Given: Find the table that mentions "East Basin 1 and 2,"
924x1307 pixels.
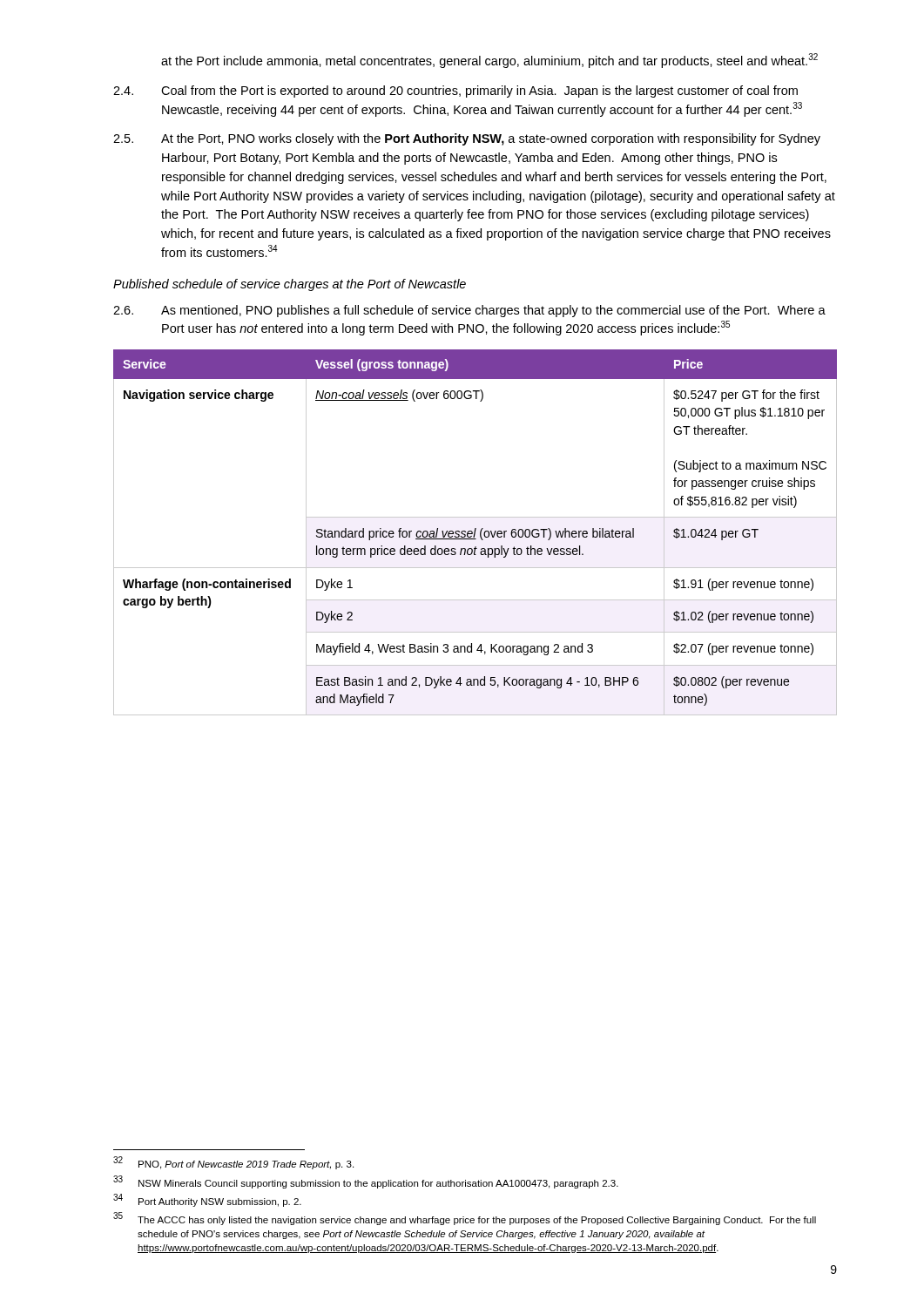Looking at the screenshot, I should (475, 532).
